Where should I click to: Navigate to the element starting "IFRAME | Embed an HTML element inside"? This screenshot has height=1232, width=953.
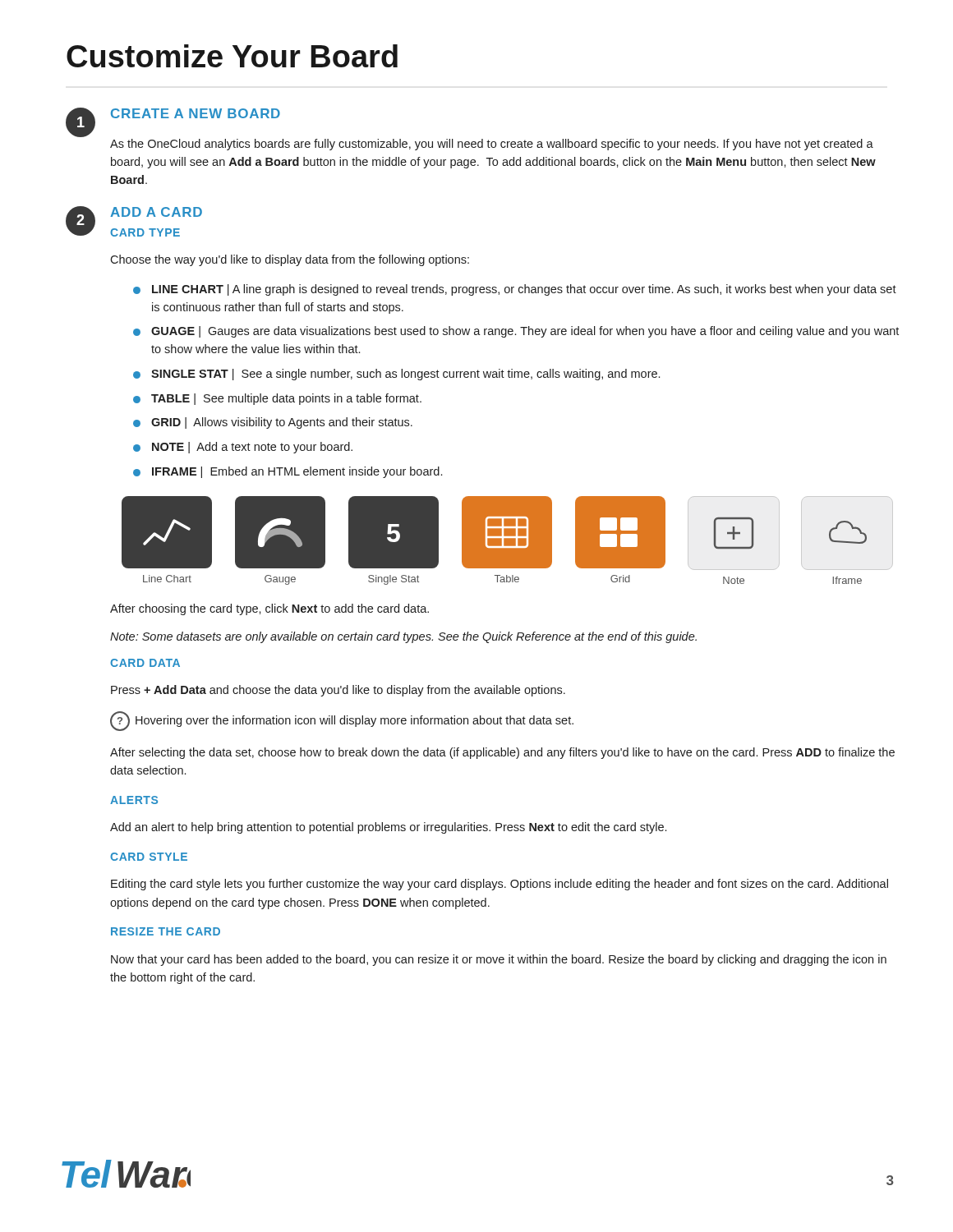point(297,471)
